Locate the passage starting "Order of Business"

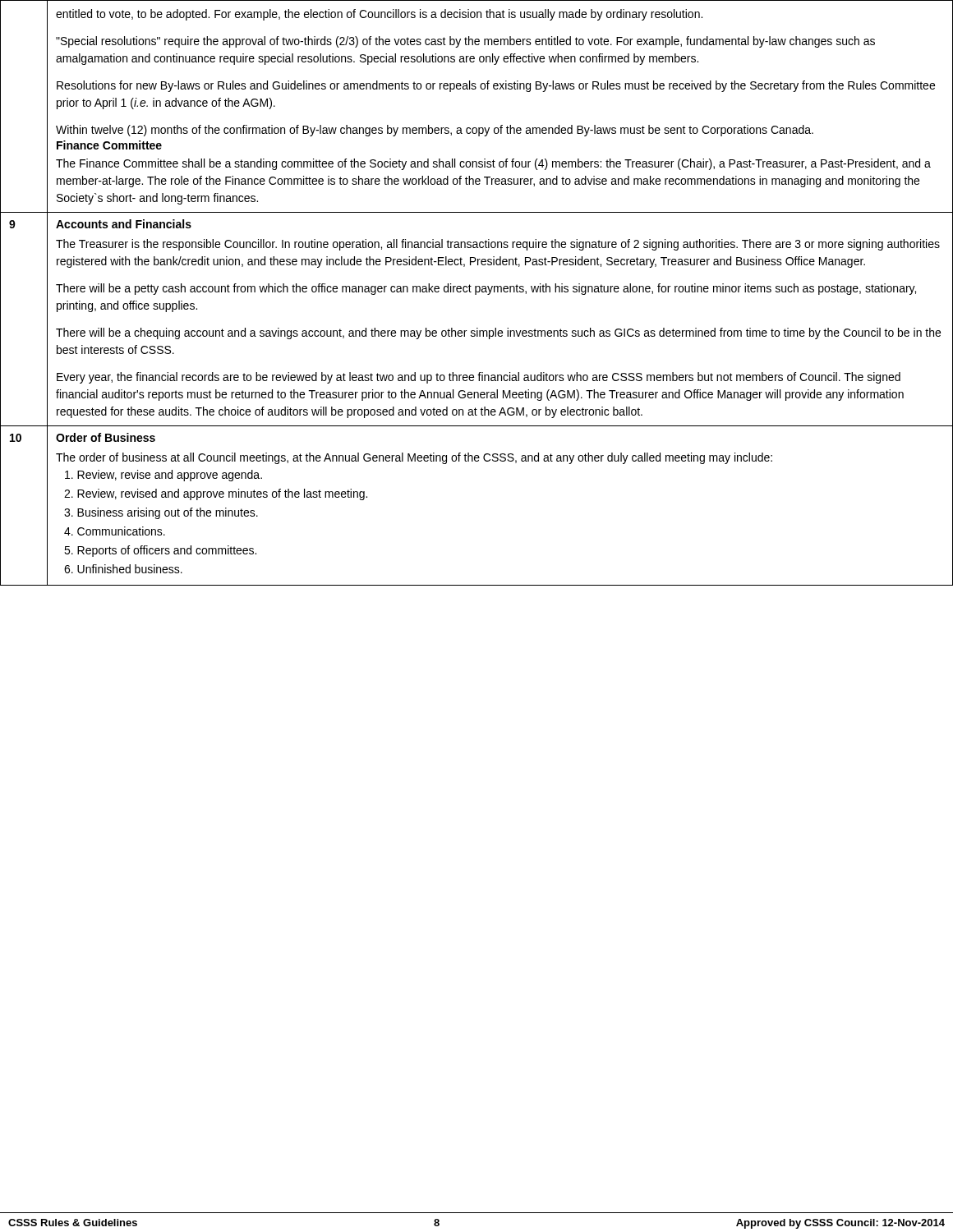click(106, 438)
